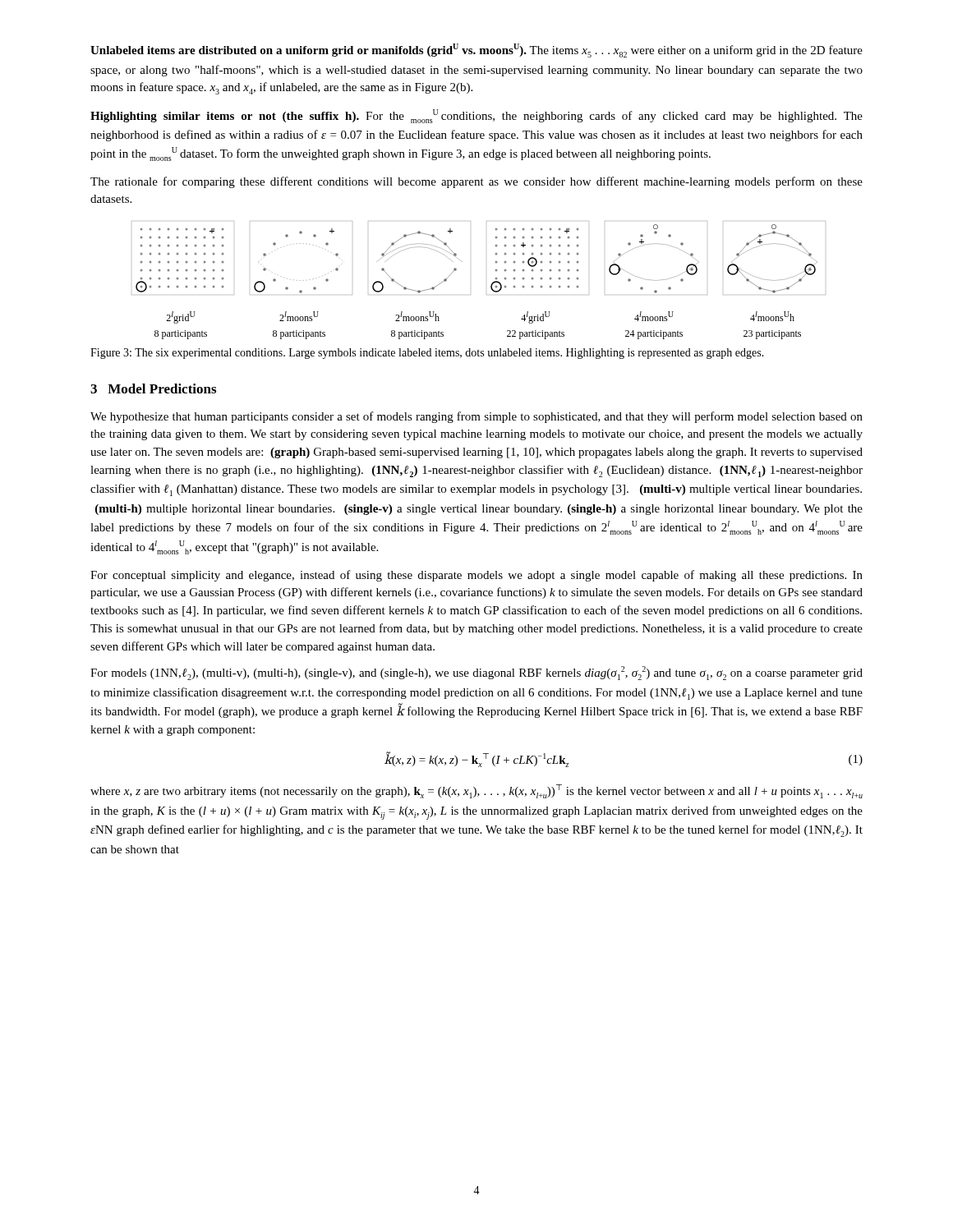Click on the text block that reads "For conceptual simplicity and elegance, instead of using"
The width and height of the screenshot is (953, 1232).
(476, 611)
